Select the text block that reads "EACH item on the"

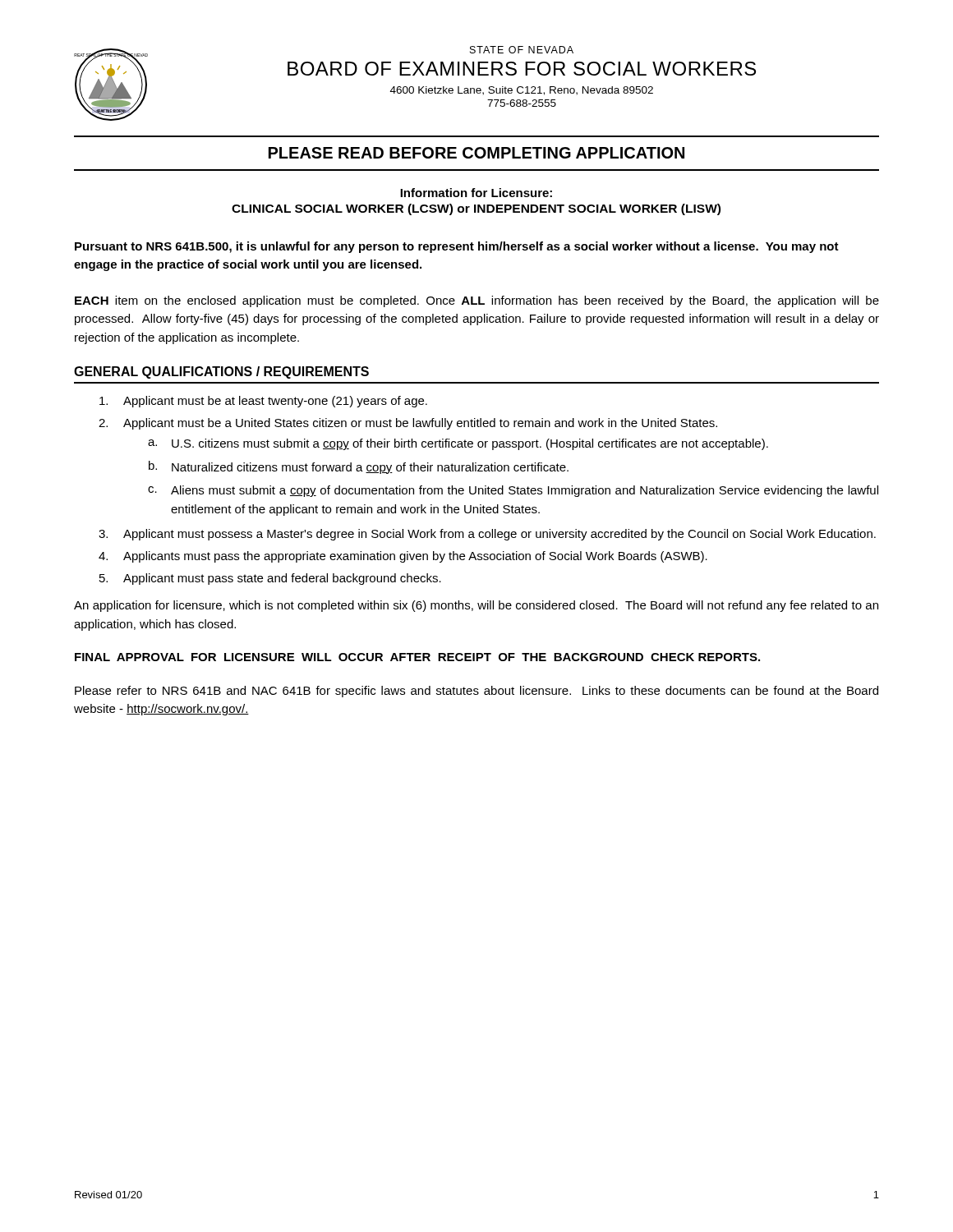pyautogui.click(x=476, y=318)
